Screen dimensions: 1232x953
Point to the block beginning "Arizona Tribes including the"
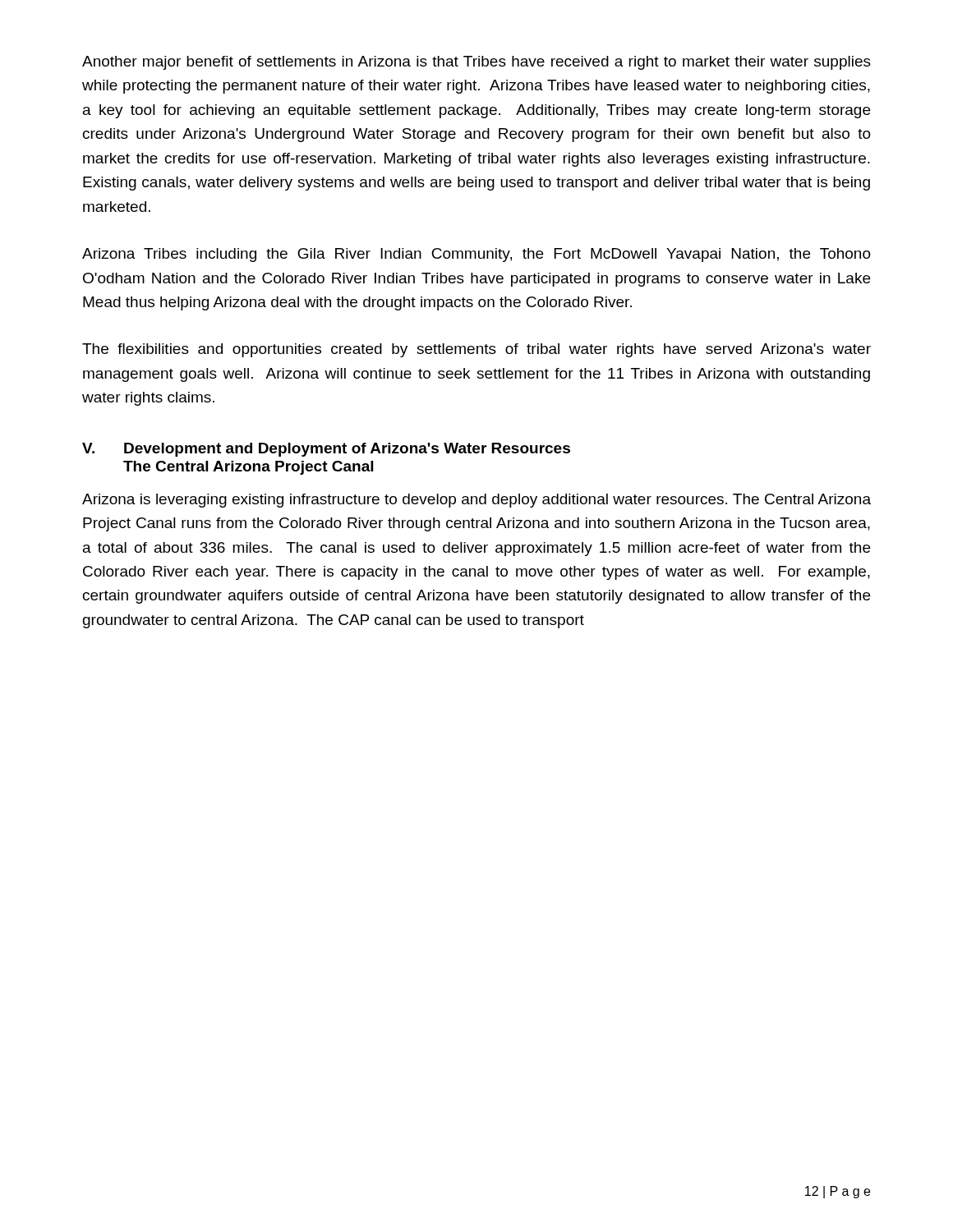pyautogui.click(x=476, y=278)
